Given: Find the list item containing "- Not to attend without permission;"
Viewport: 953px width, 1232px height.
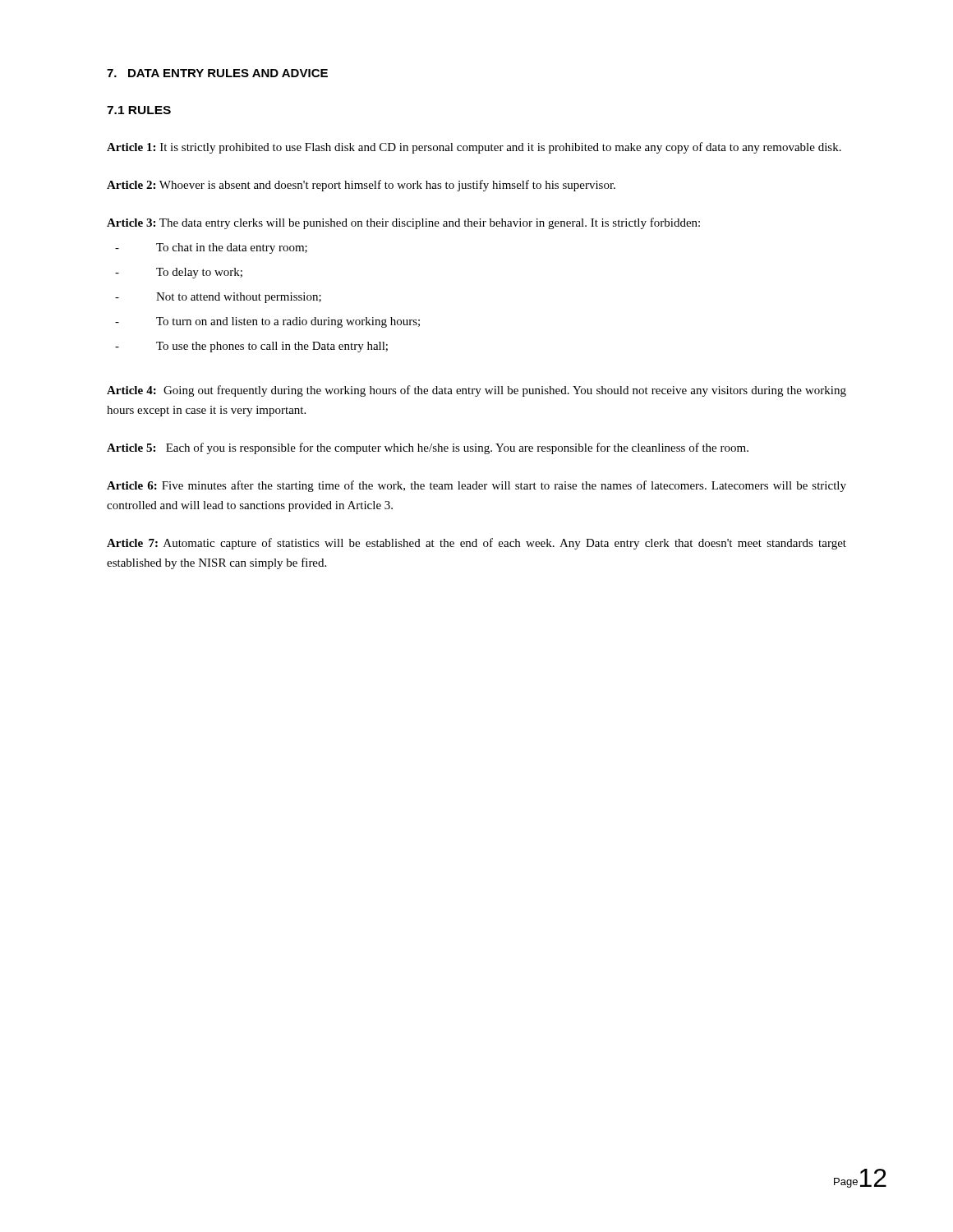Looking at the screenshot, I should (218, 298).
